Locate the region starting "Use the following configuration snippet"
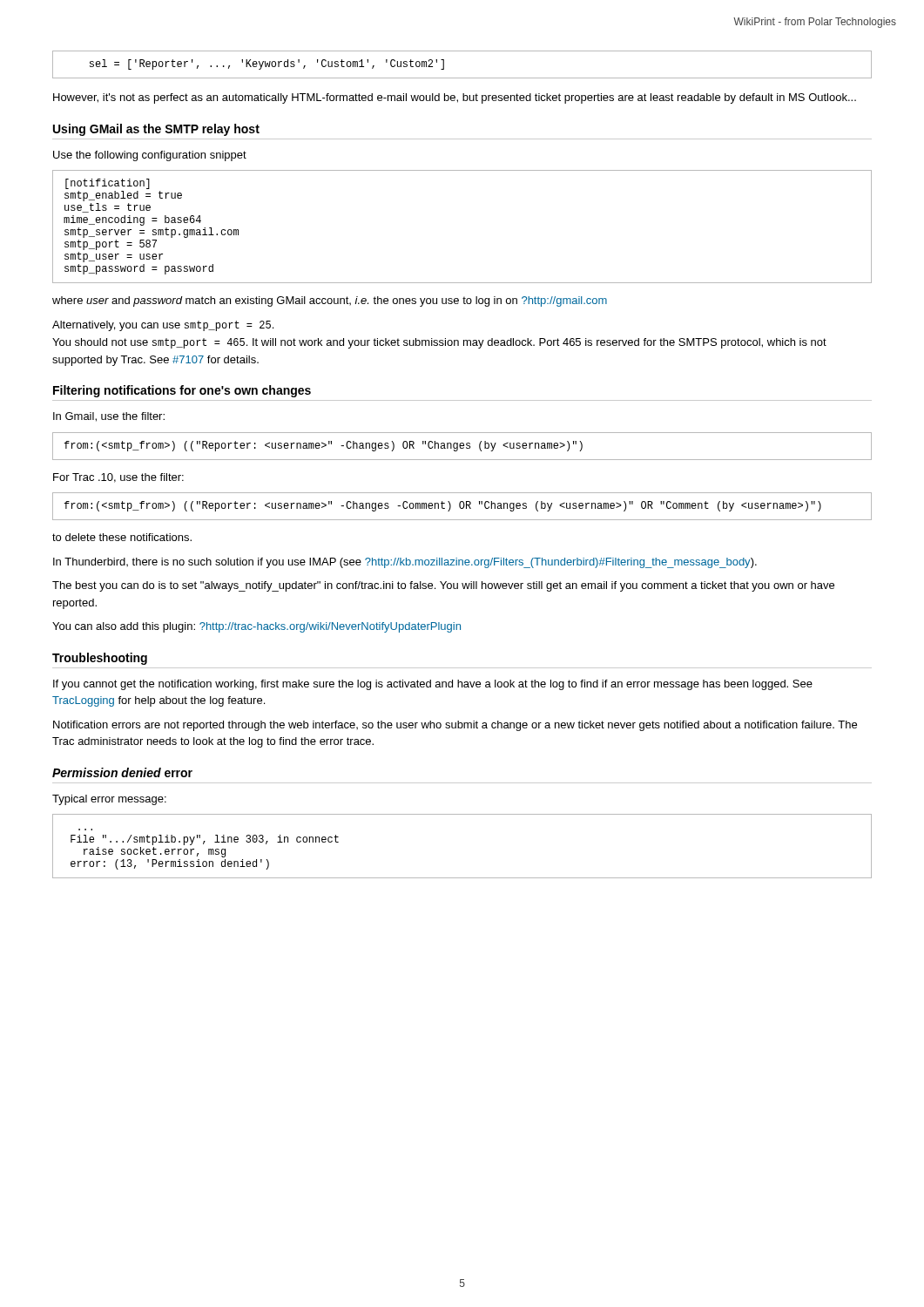 pos(149,154)
